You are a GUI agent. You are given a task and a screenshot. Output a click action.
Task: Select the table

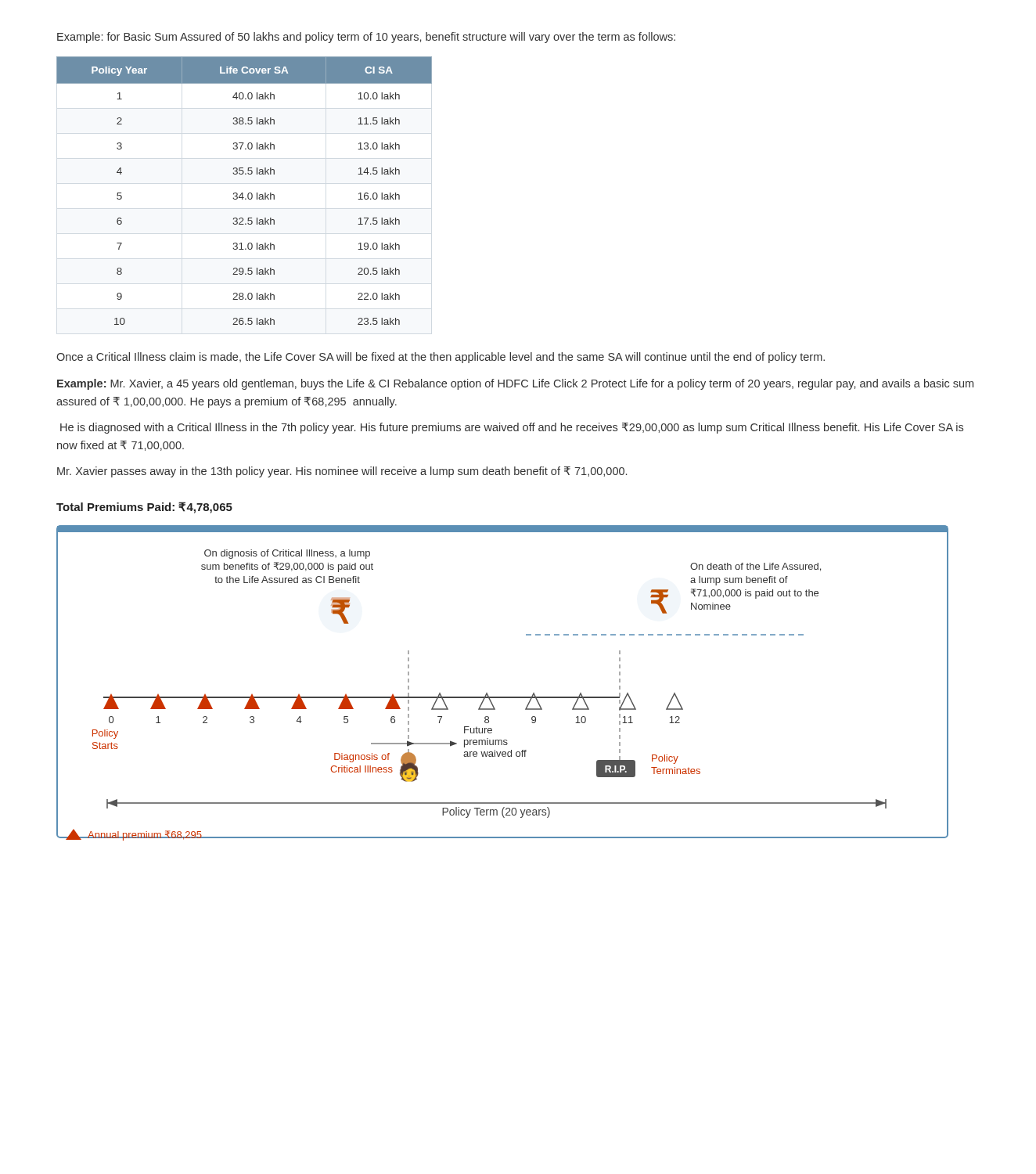[518, 196]
